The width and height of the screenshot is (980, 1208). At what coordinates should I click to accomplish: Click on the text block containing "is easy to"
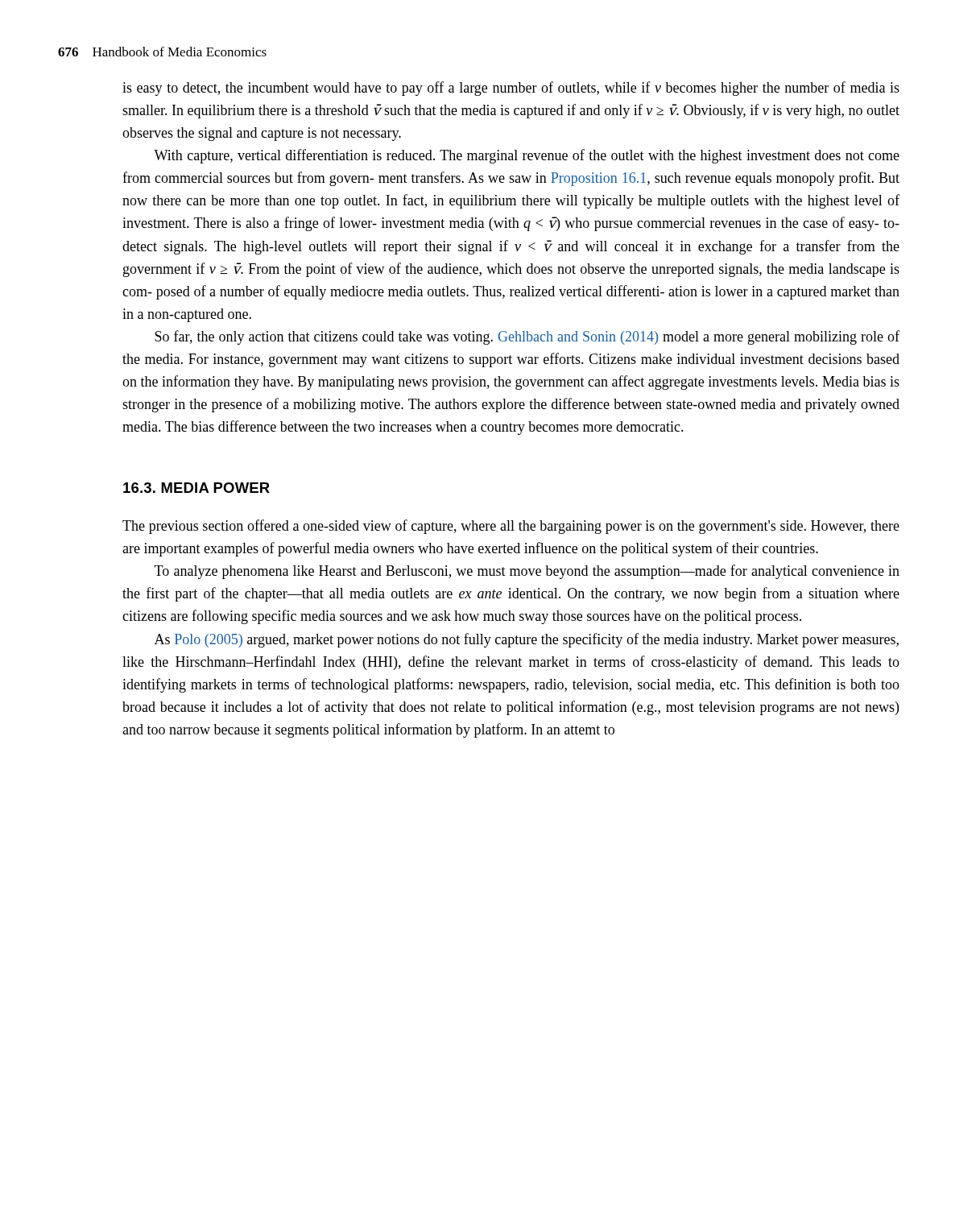(x=511, y=110)
